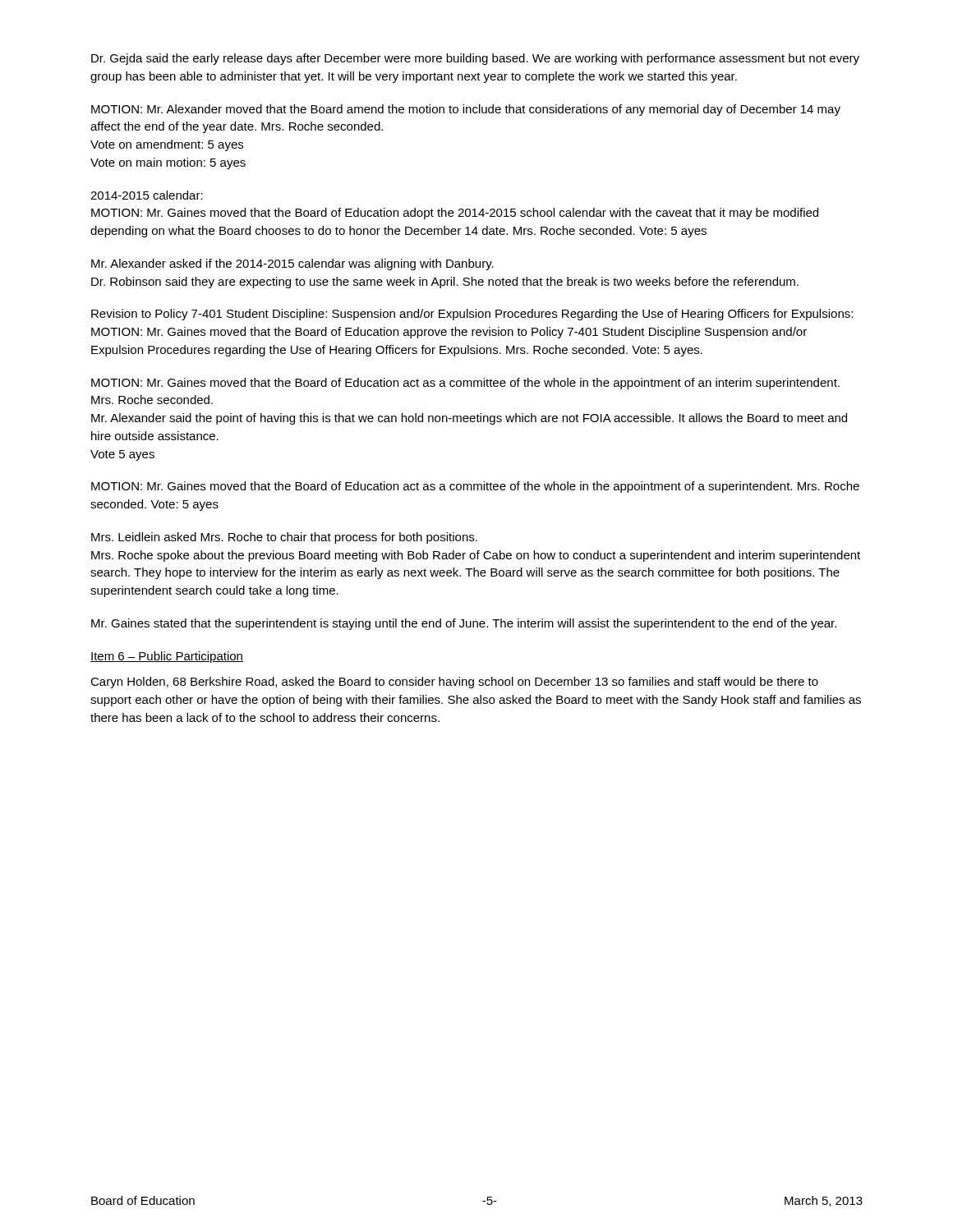Point to the passage starting "Mr. Gaines stated that the superintendent is"
The image size is (953, 1232).
[464, 623]
